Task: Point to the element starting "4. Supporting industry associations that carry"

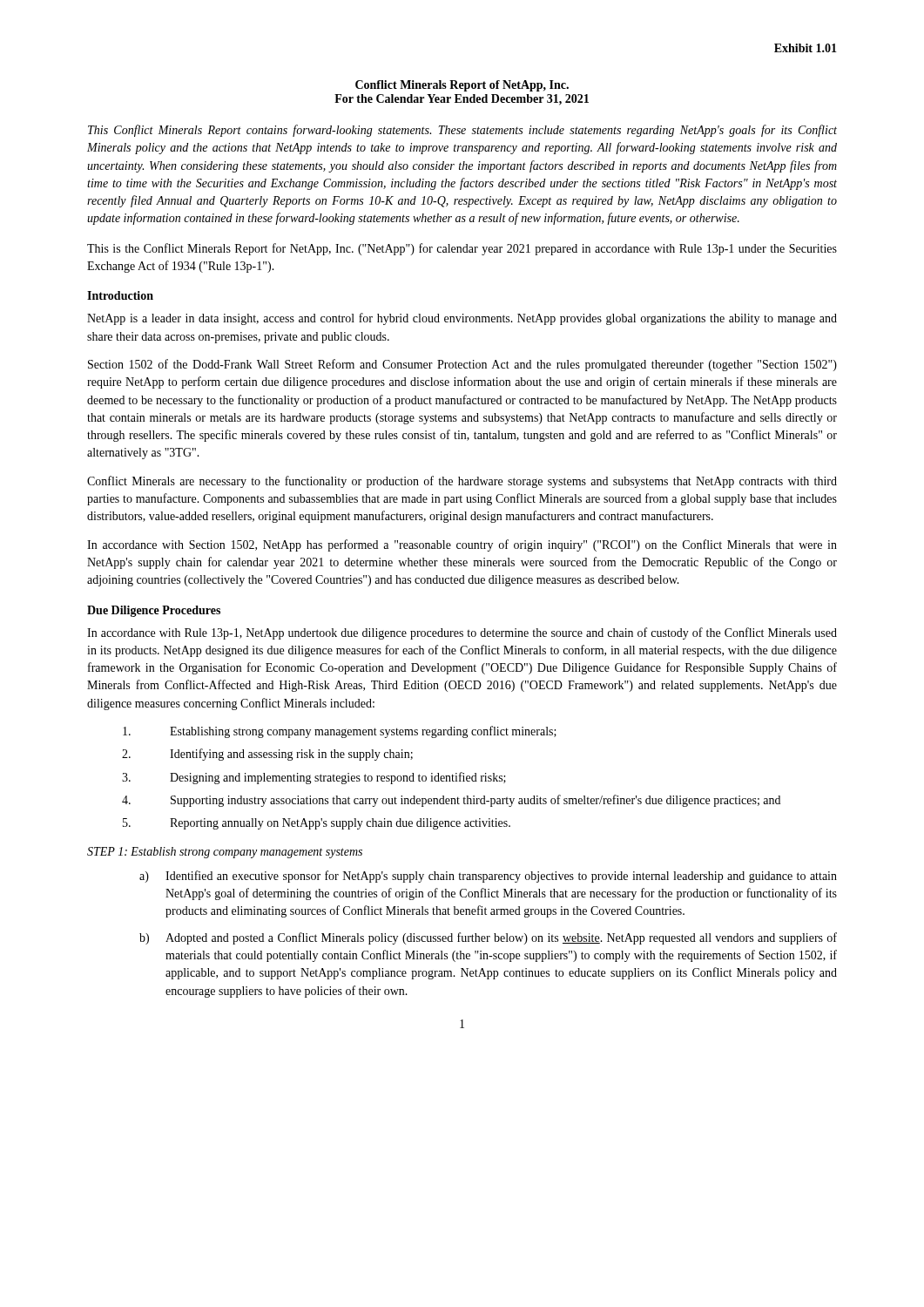Action: 462,801
